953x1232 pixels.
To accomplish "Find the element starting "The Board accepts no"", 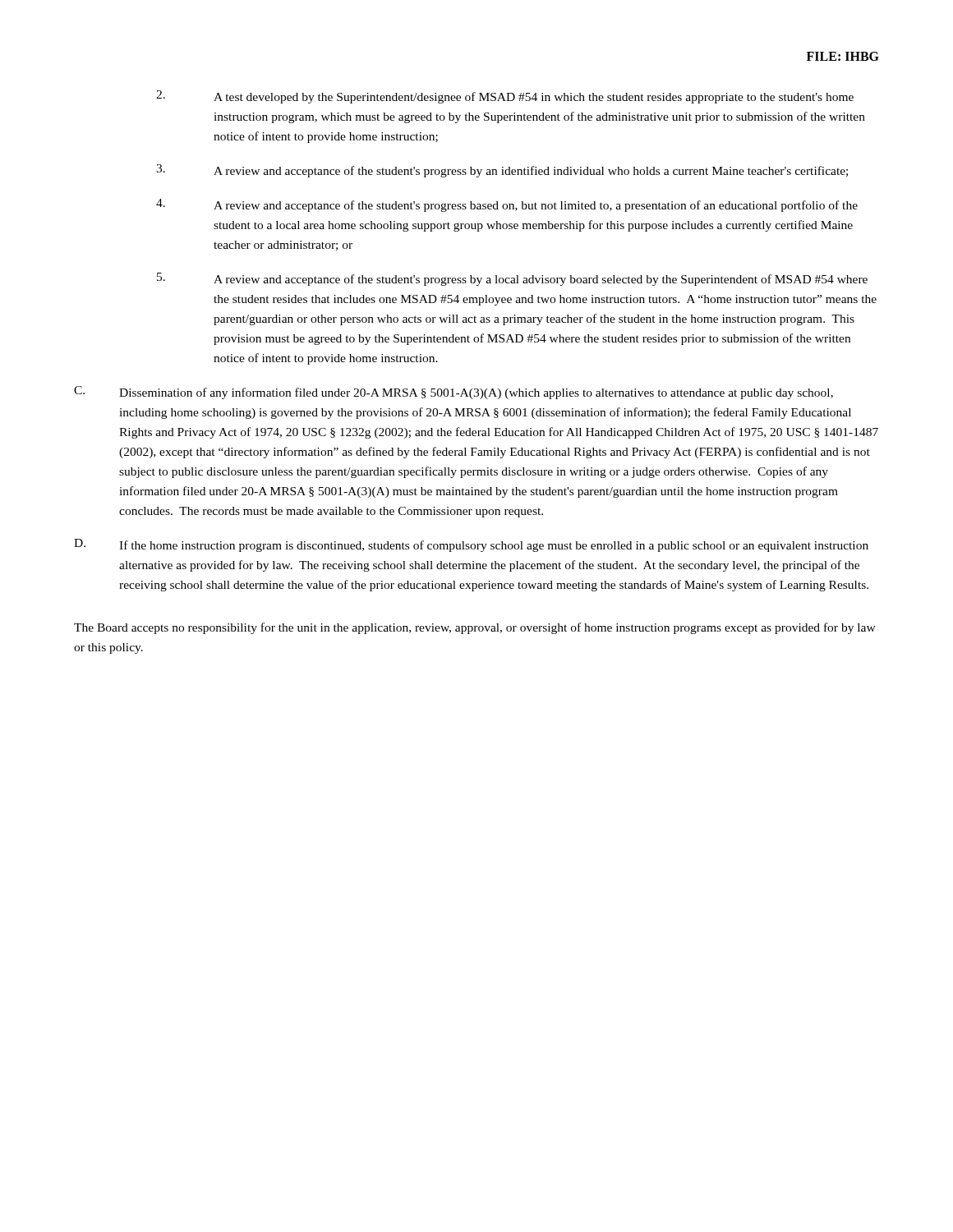I will click(475, 637).
